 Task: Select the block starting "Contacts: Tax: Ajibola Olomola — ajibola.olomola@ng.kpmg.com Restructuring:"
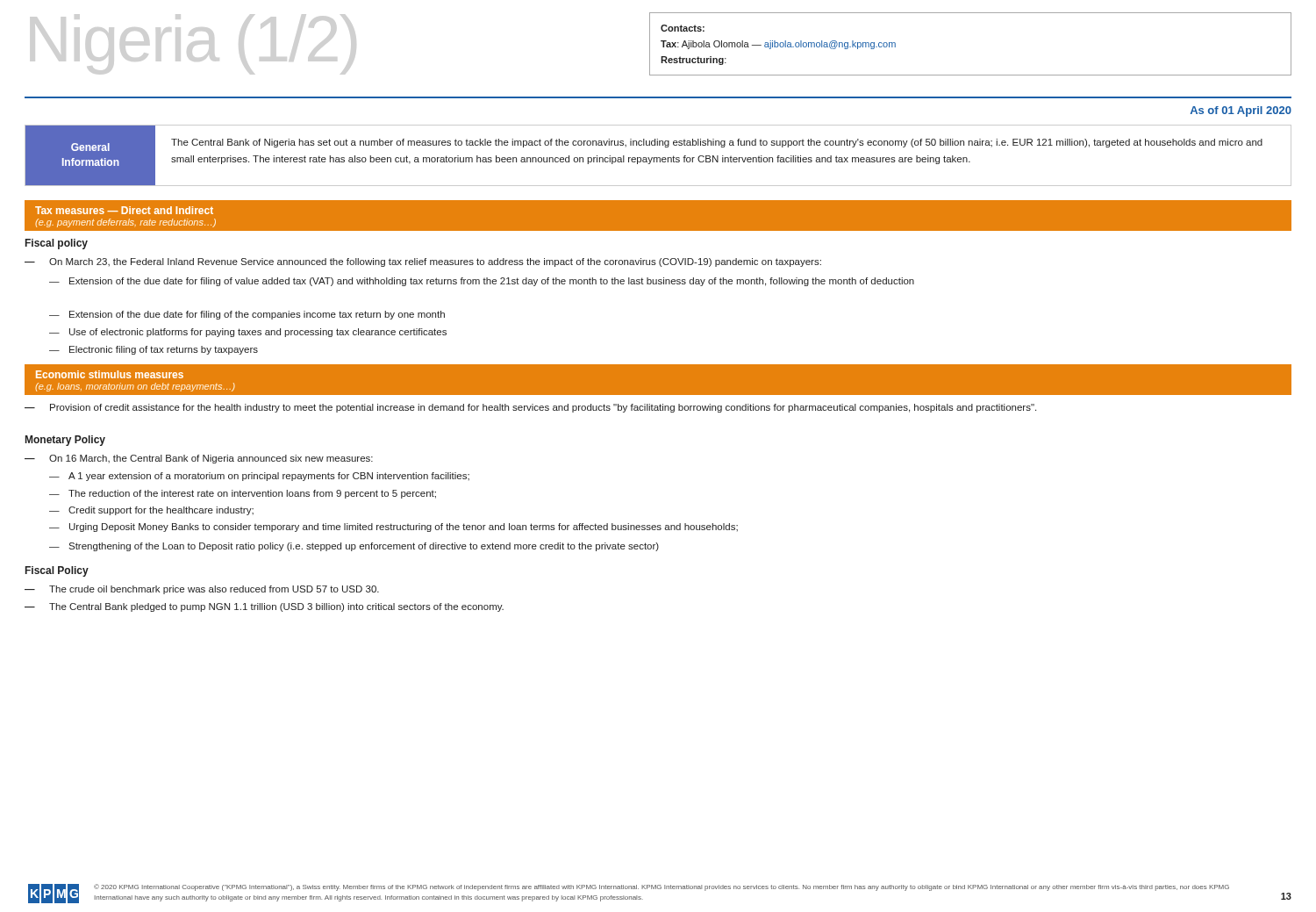click(x=778, y=44)
